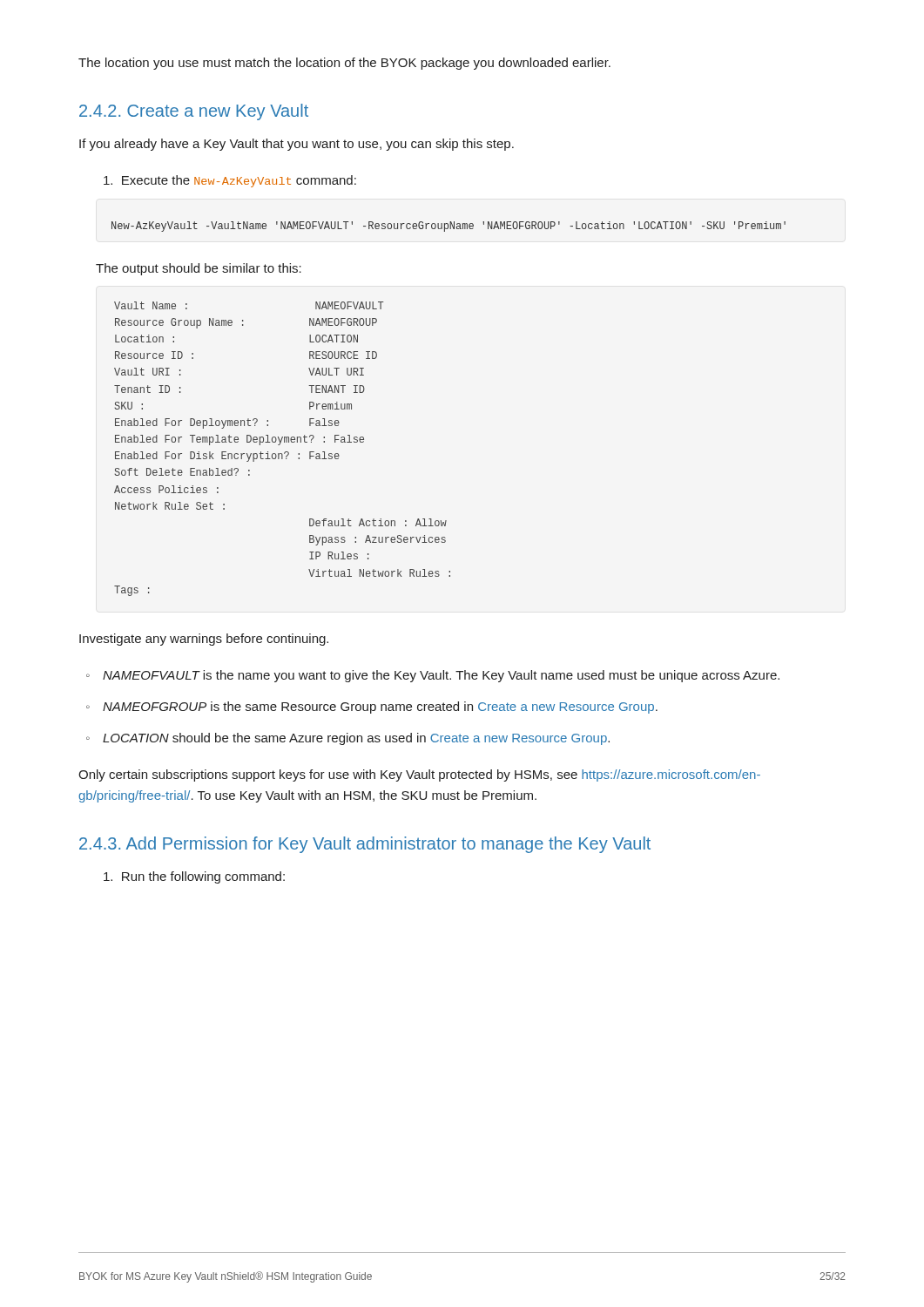This screenshot has width=924, height=1307.
Task: Find the passage starting "Vault Name :"
Action: pos(283,448)
